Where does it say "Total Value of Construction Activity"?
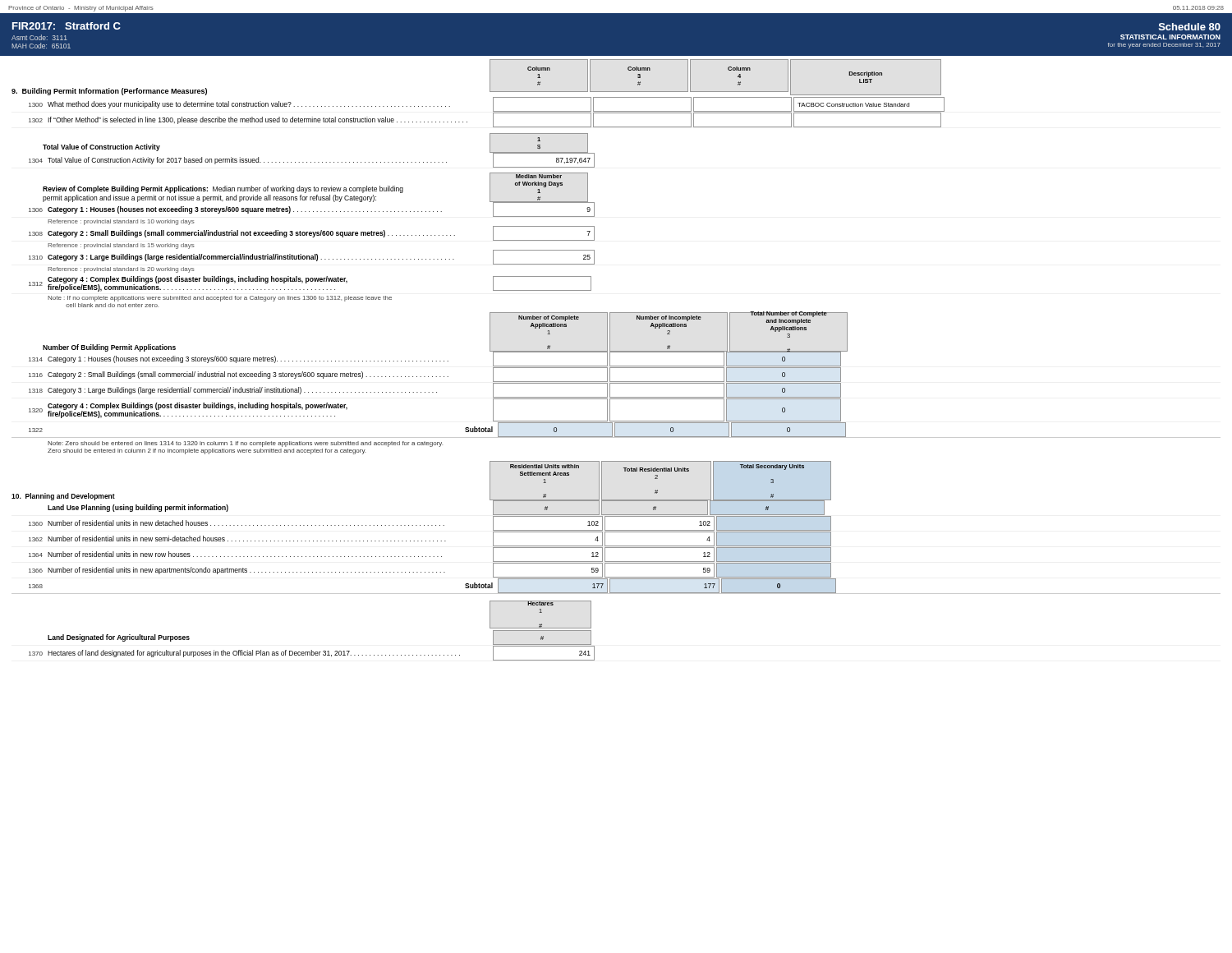 (101, 147)
